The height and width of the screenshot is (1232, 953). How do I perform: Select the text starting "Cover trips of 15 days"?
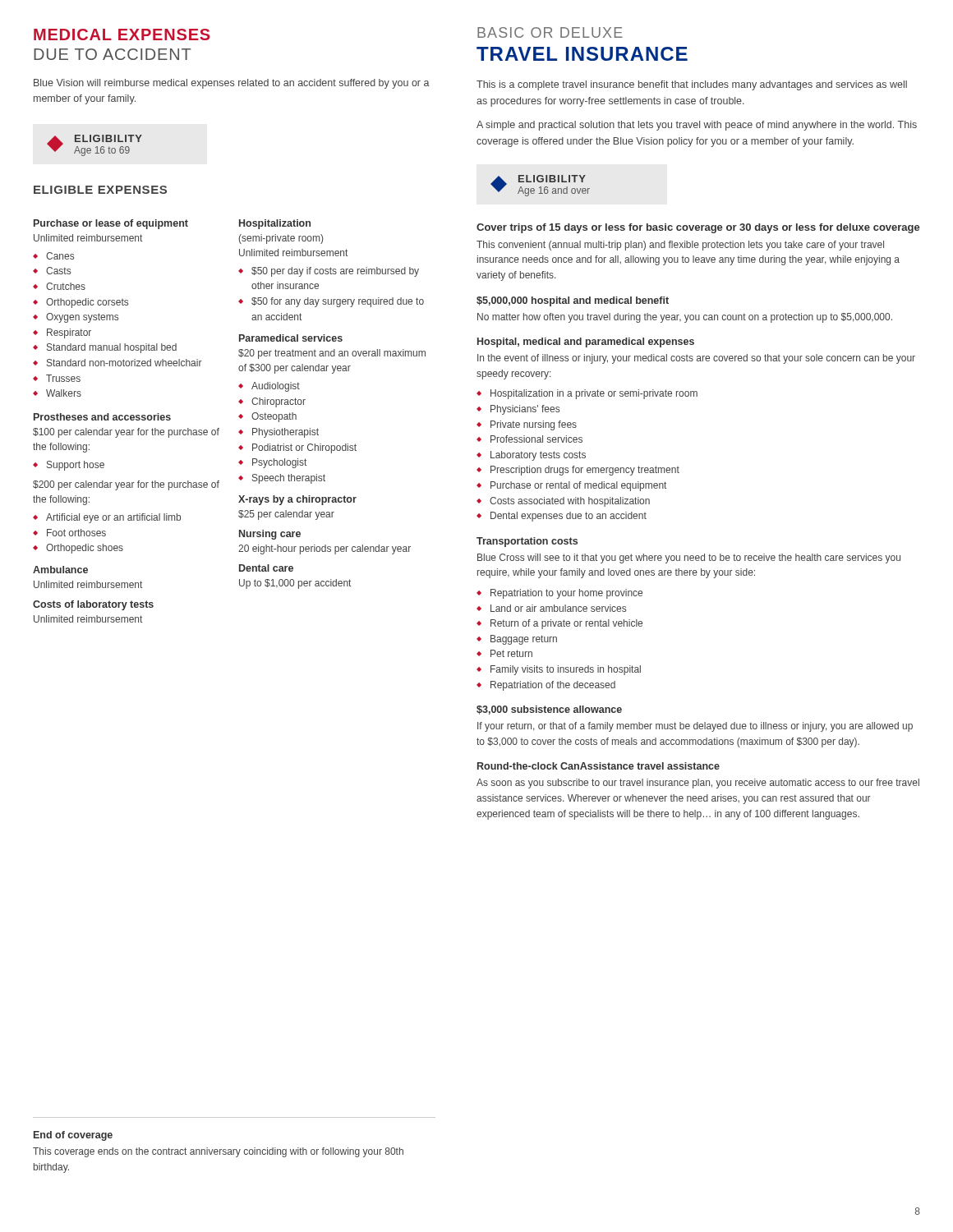pos(698,227)
